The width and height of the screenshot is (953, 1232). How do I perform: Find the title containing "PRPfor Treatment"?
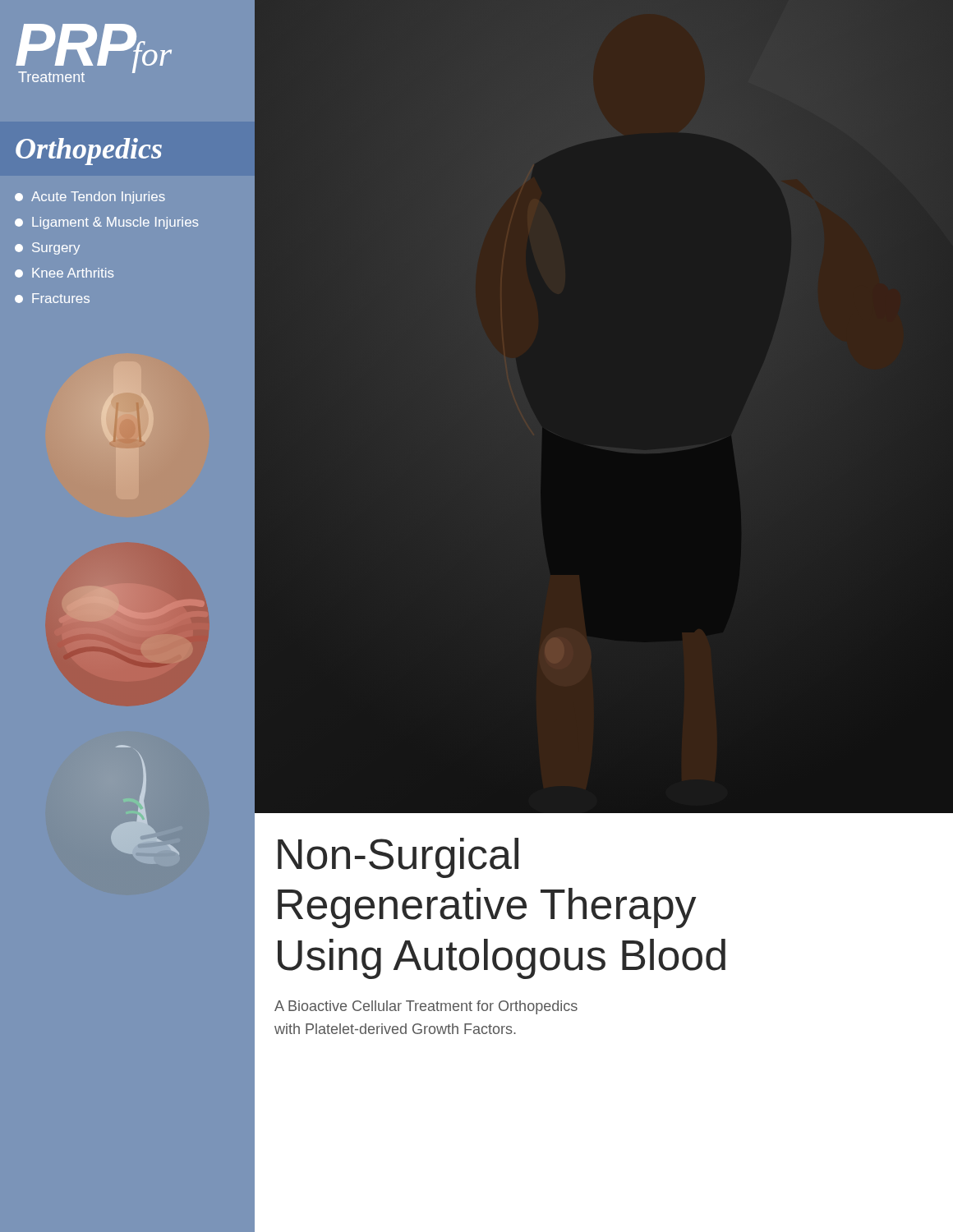point(126,51)
